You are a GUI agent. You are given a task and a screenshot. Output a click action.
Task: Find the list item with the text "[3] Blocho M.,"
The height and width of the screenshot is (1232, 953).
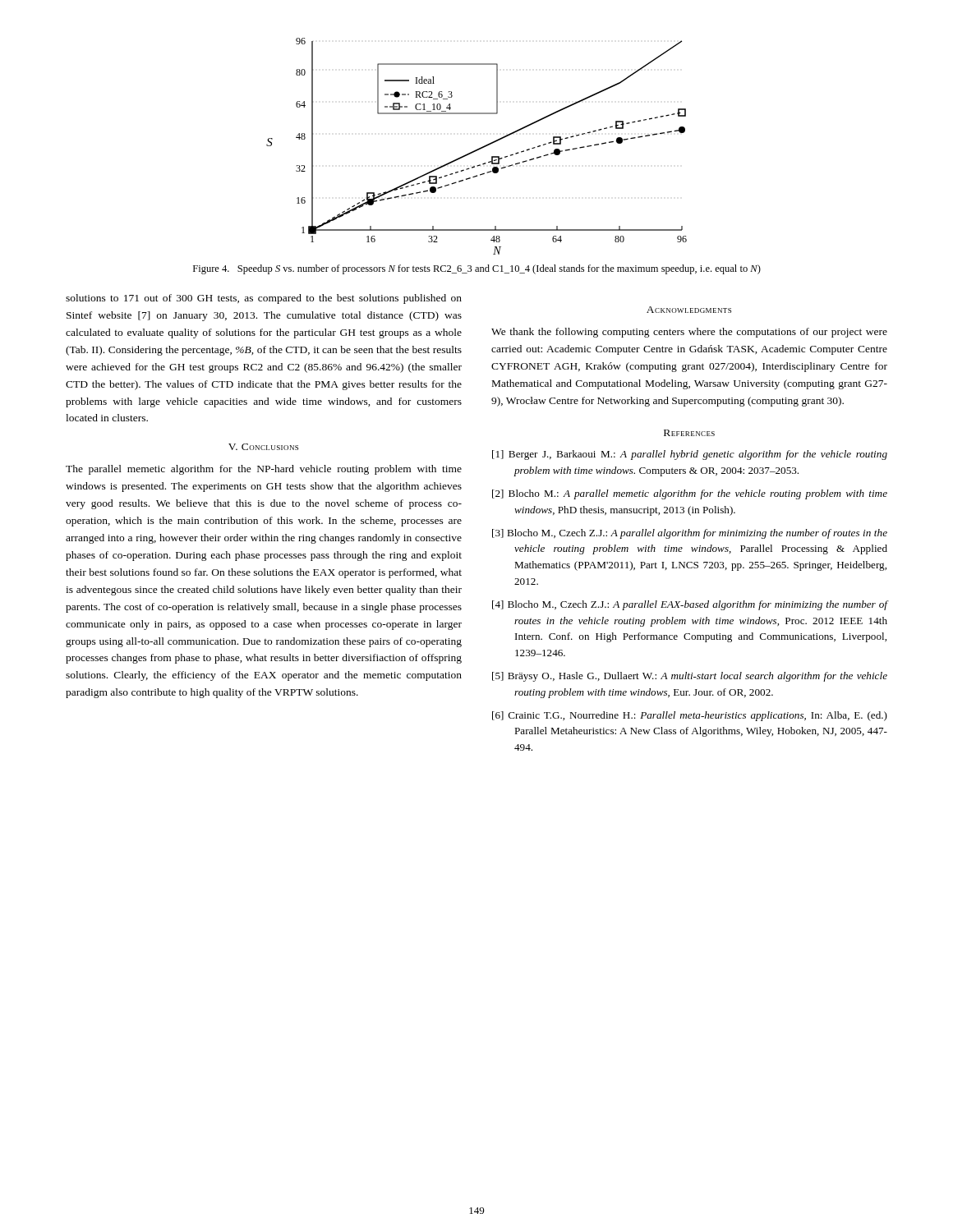689,557
